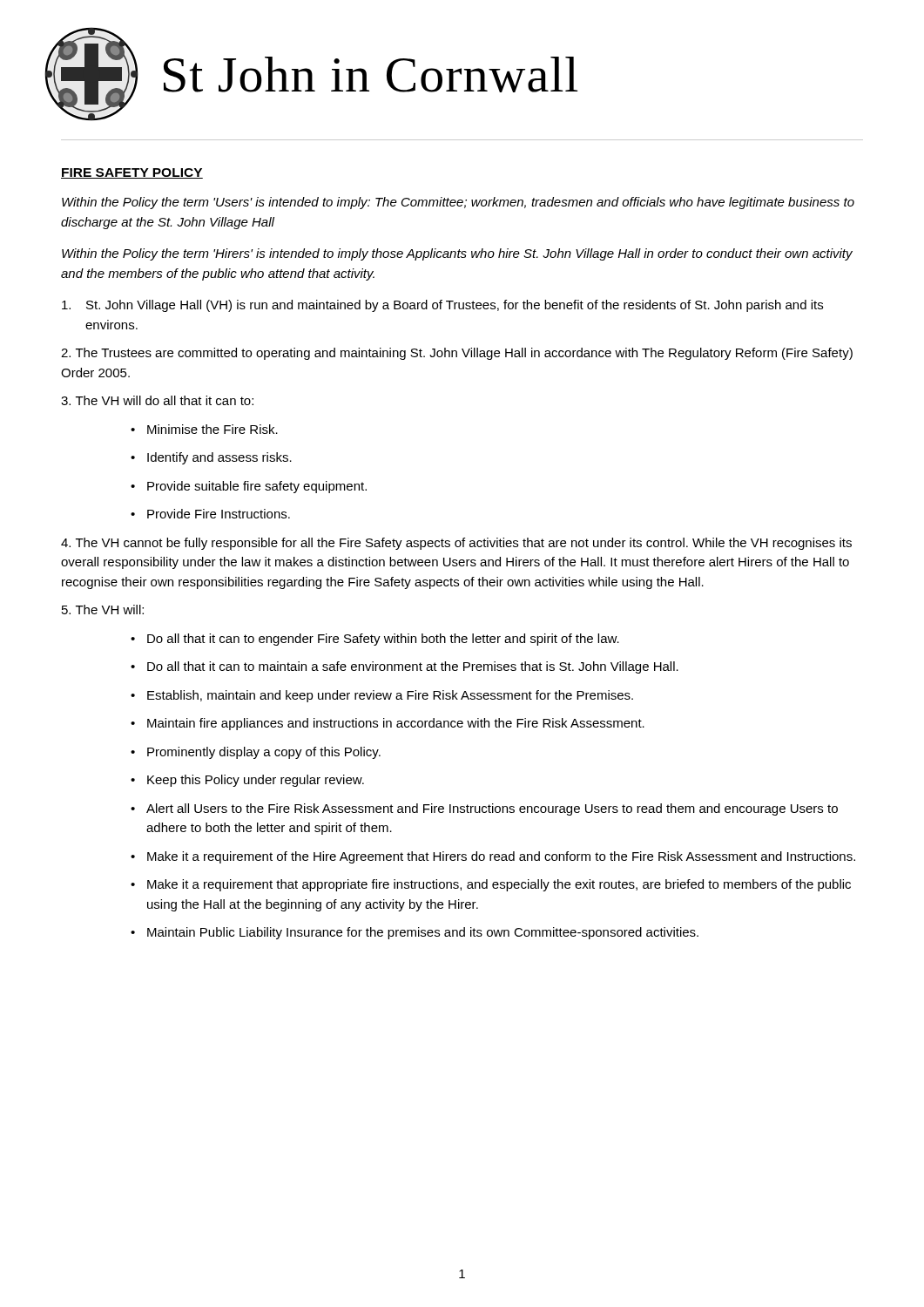Select a section header

pyautogui.click(x=132, y=172)
